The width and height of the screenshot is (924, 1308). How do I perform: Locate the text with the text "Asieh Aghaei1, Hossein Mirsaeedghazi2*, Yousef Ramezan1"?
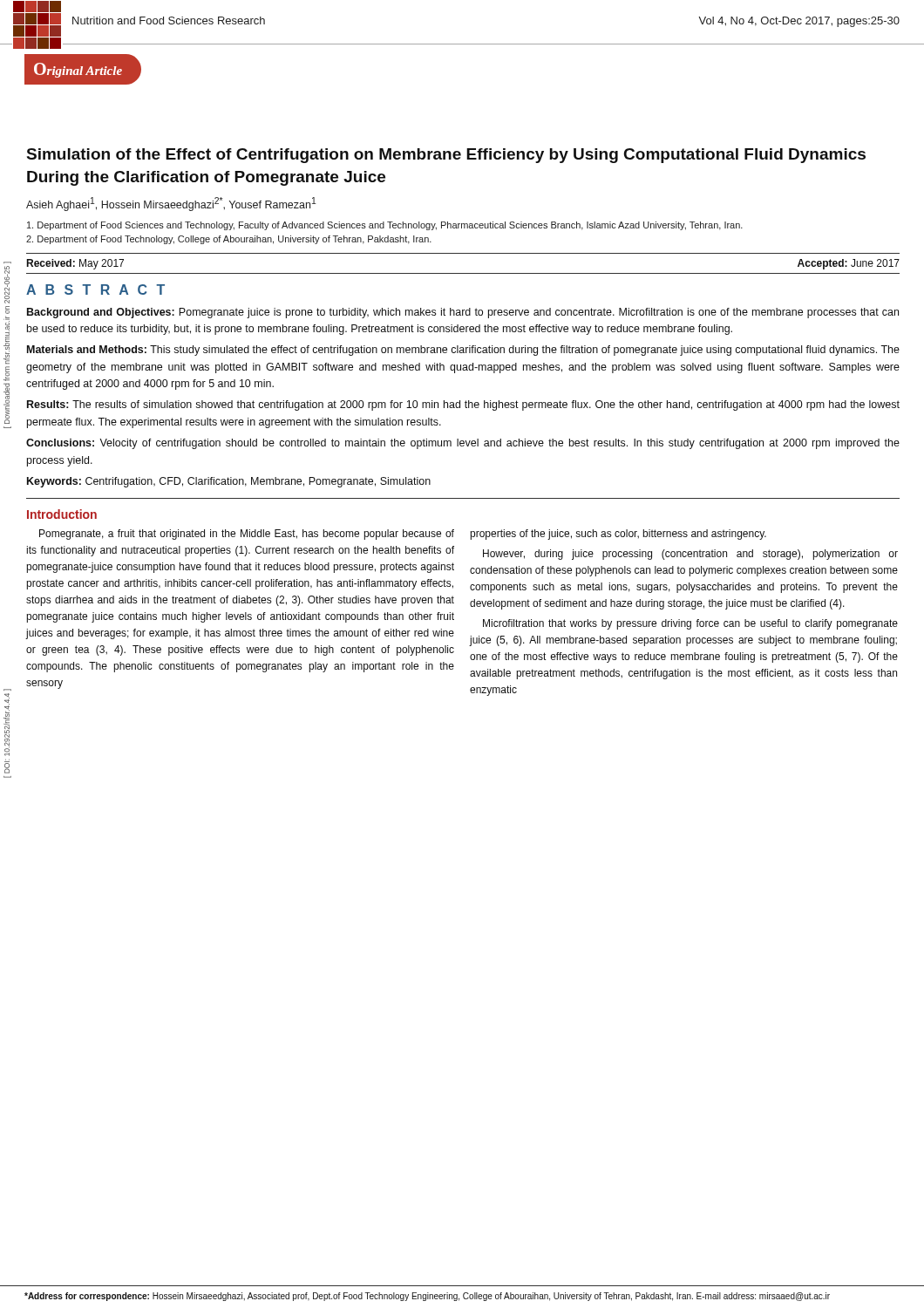coord(171,204)
